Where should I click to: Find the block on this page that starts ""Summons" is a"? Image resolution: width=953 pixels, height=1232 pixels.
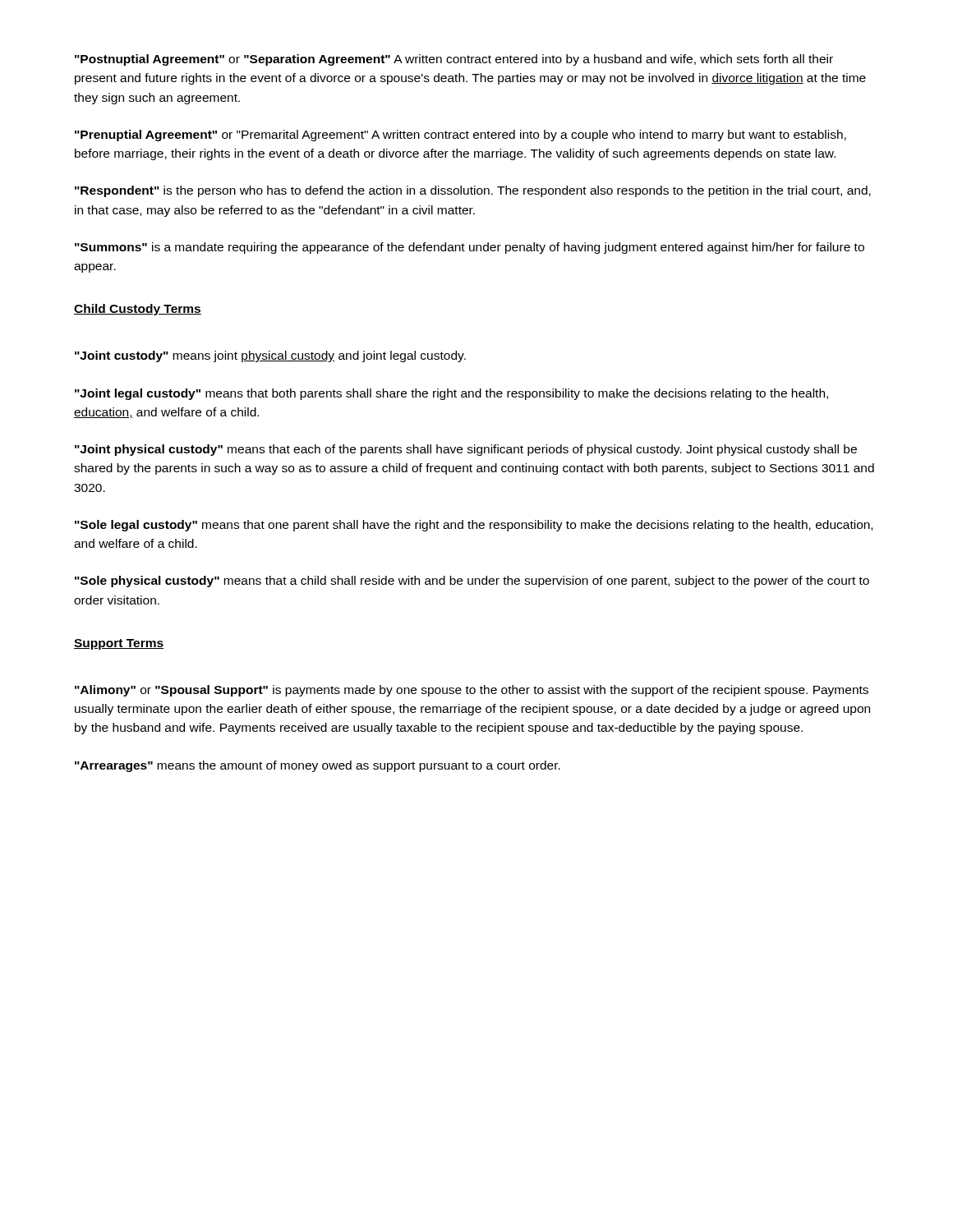point(469,256)
